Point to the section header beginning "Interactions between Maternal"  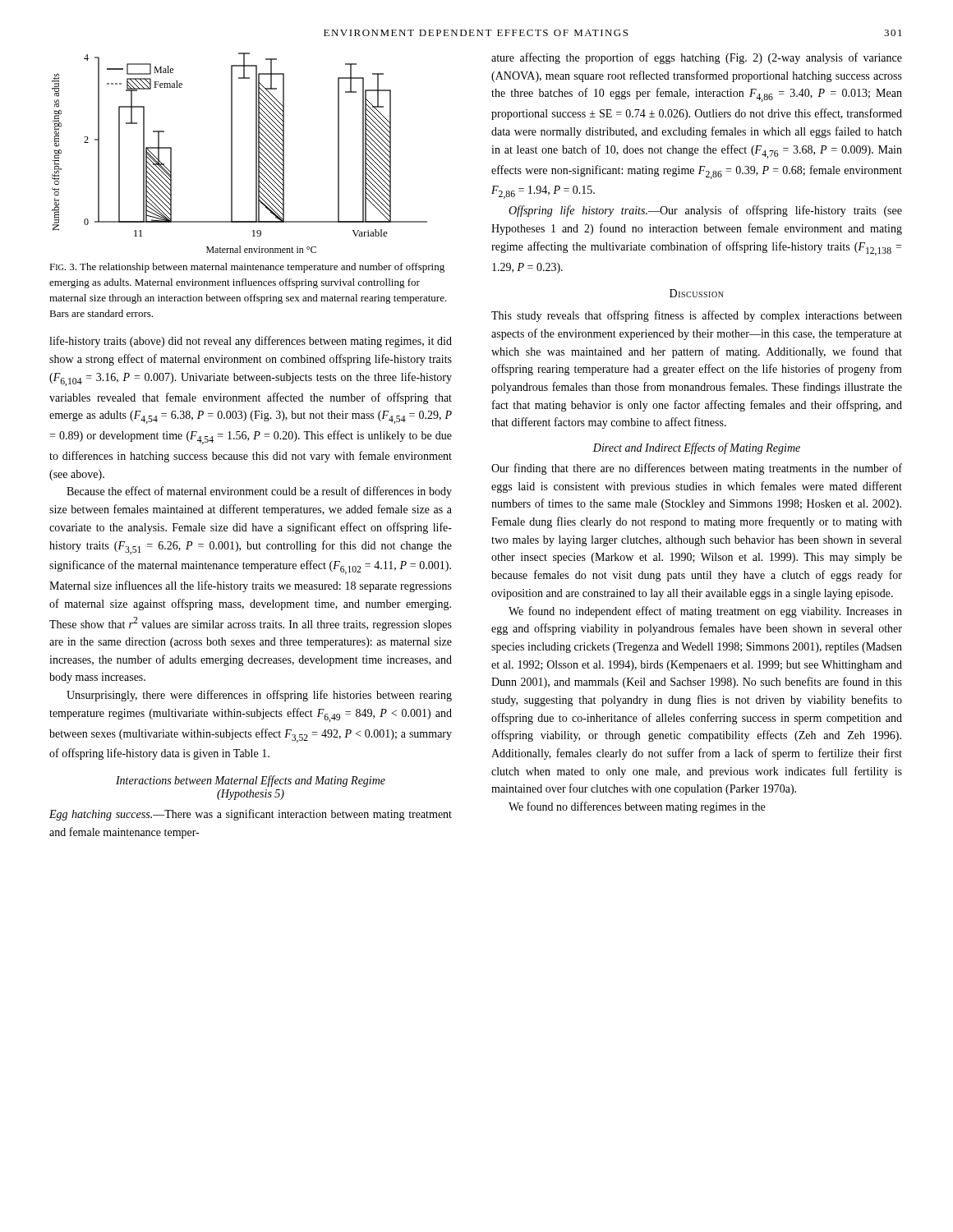[251, 787]
